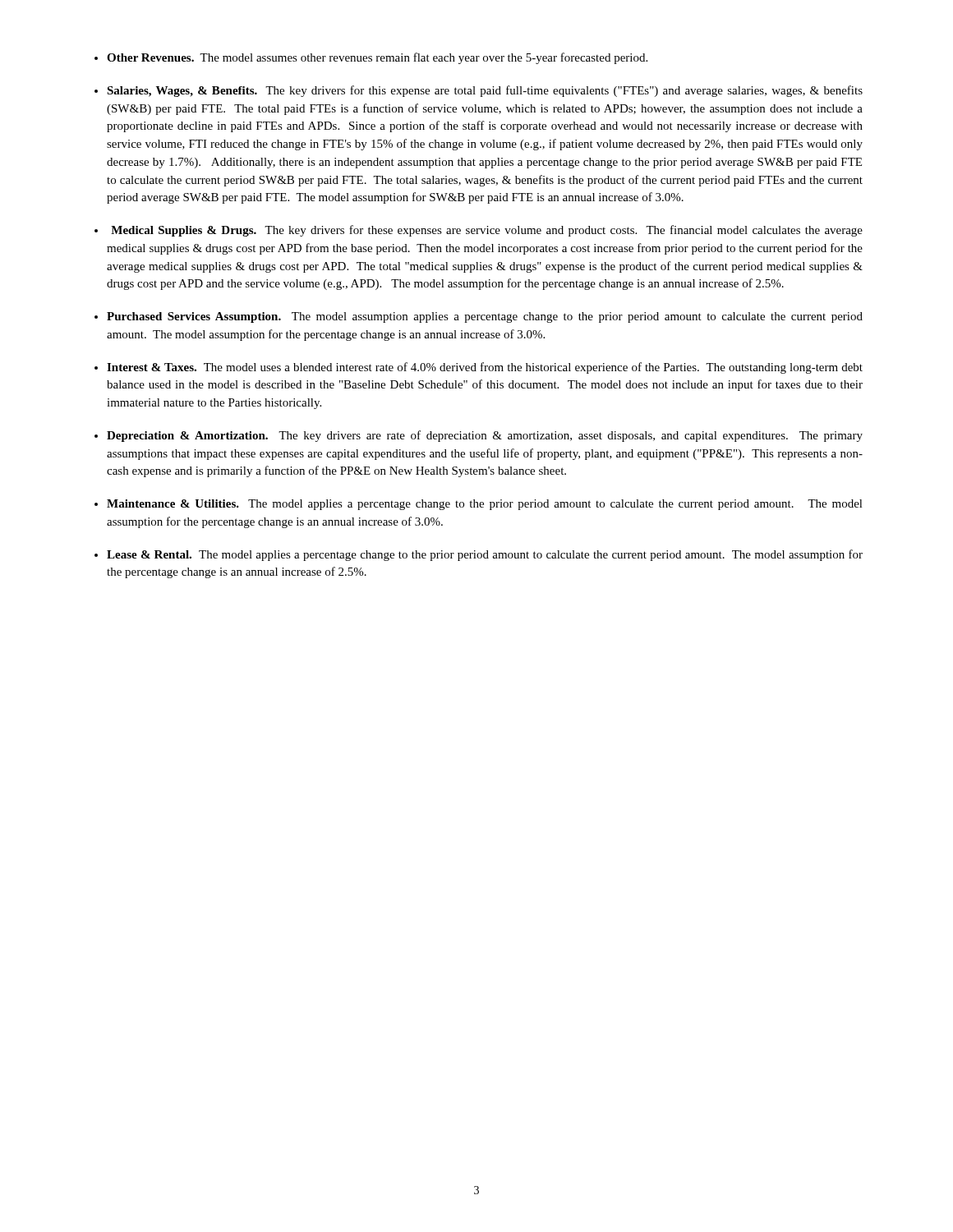Where is the passage that starts "Depreciation & Amortization. The key drivers are"?

485,453
